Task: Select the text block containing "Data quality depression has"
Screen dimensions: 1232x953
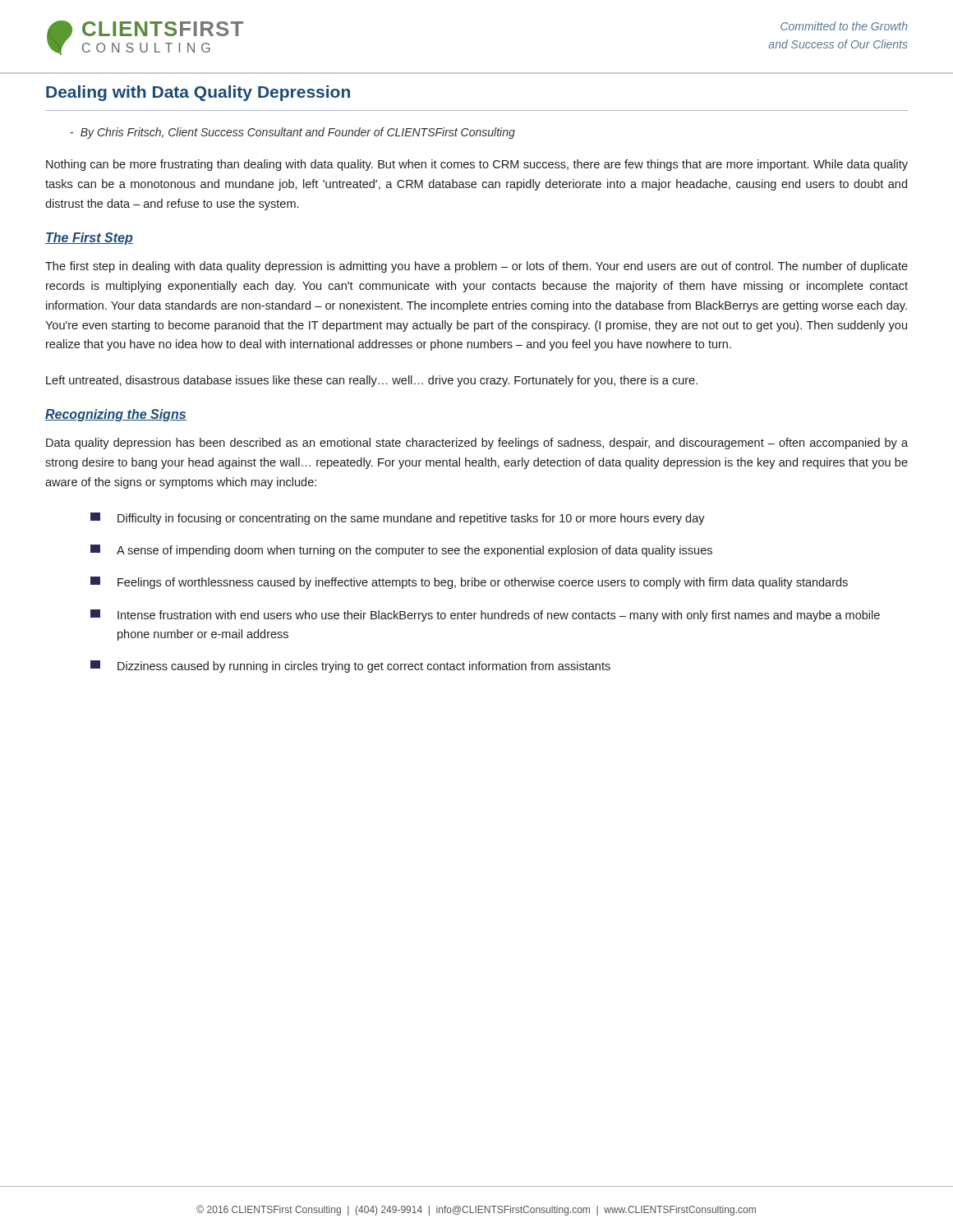Action: [x=476, y=463]
